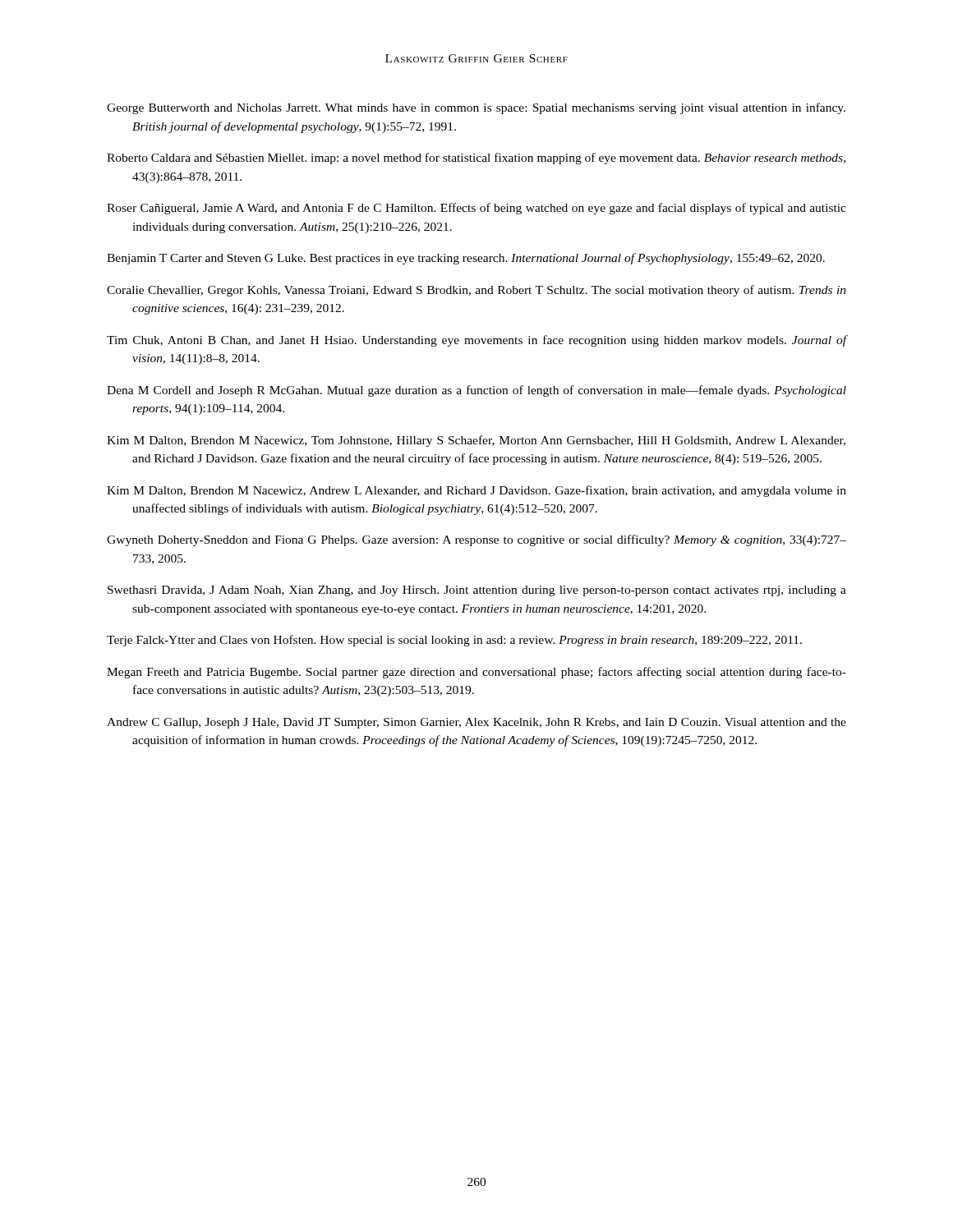Locate the block of text that opens with "Gwyneth Doherty-Sneddon and Fiona G"

click(x=476, y=549)
